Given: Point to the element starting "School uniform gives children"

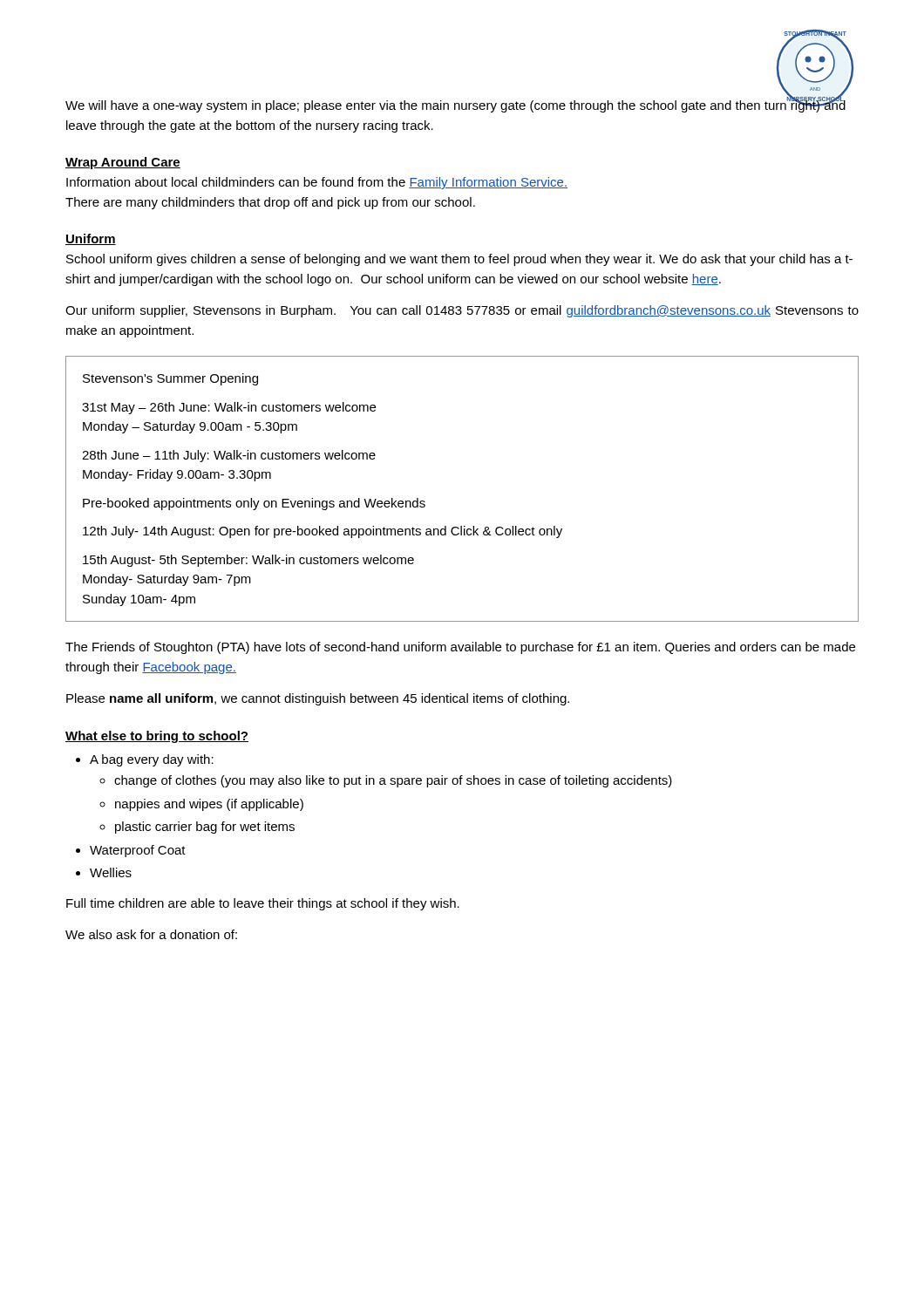Looking at the screenshot, I should (459, 268).
